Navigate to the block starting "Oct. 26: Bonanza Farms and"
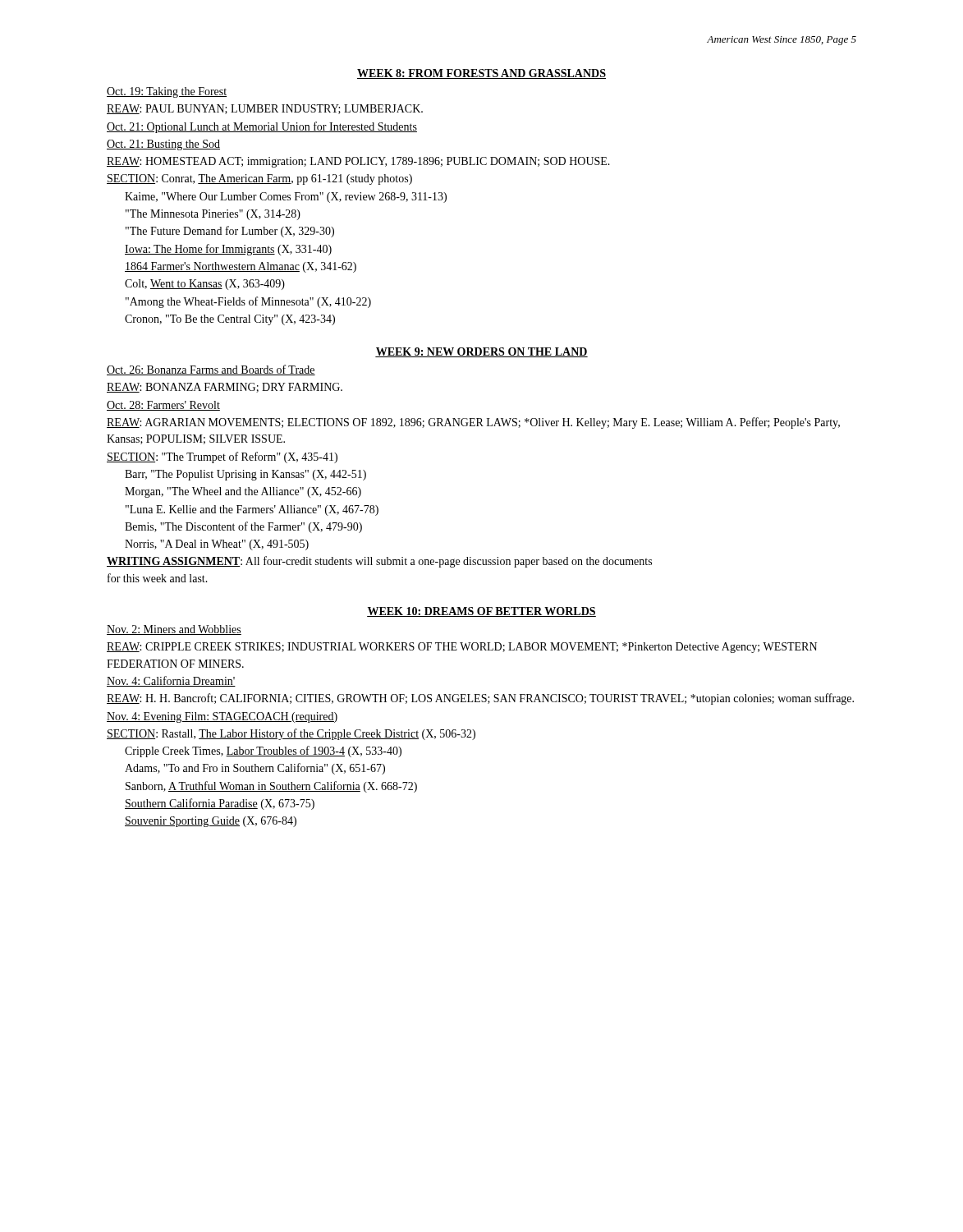This screenshot has height=1232, width=963. point(211,370)
